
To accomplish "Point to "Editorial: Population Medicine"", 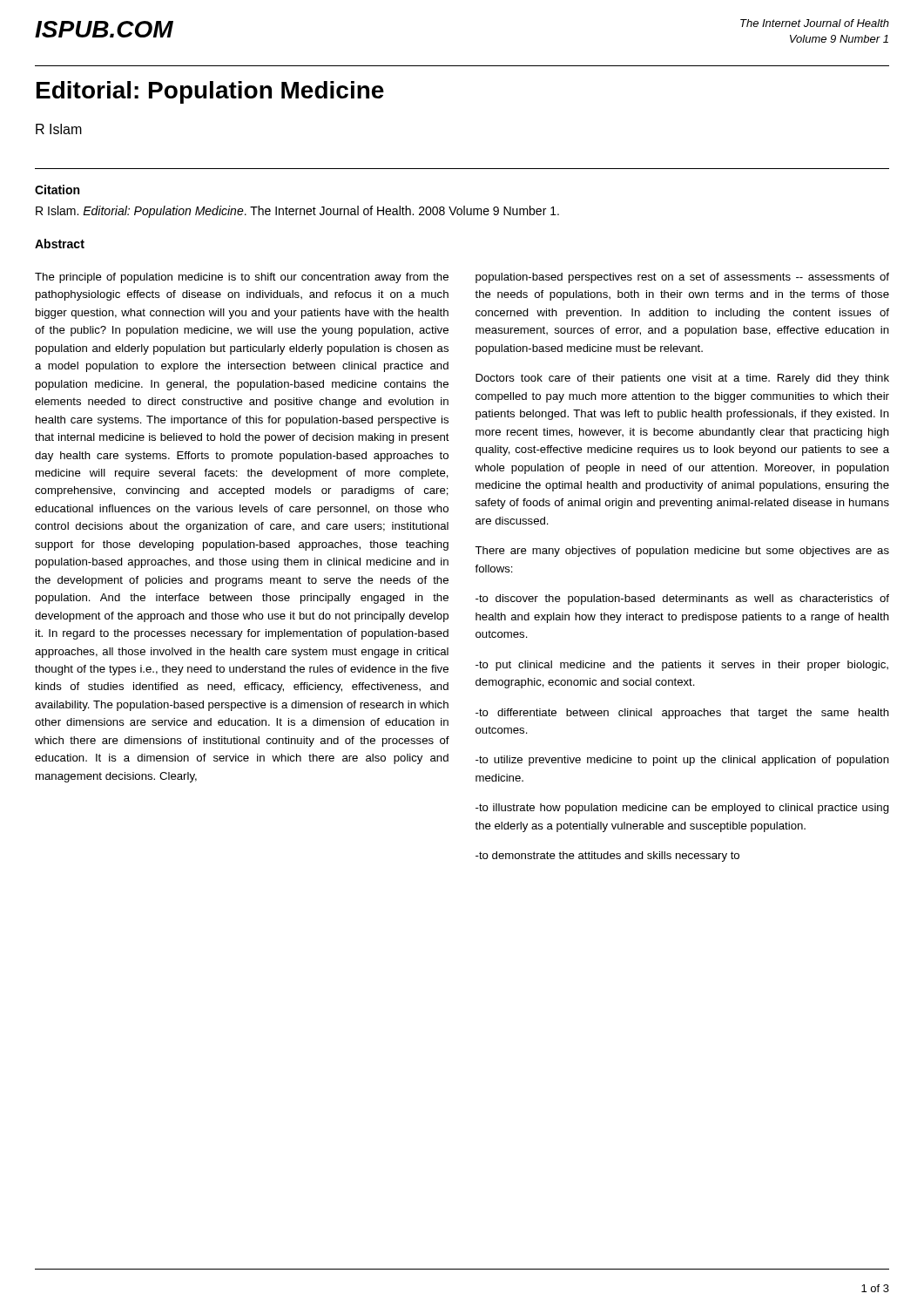I will coord(210,90).
